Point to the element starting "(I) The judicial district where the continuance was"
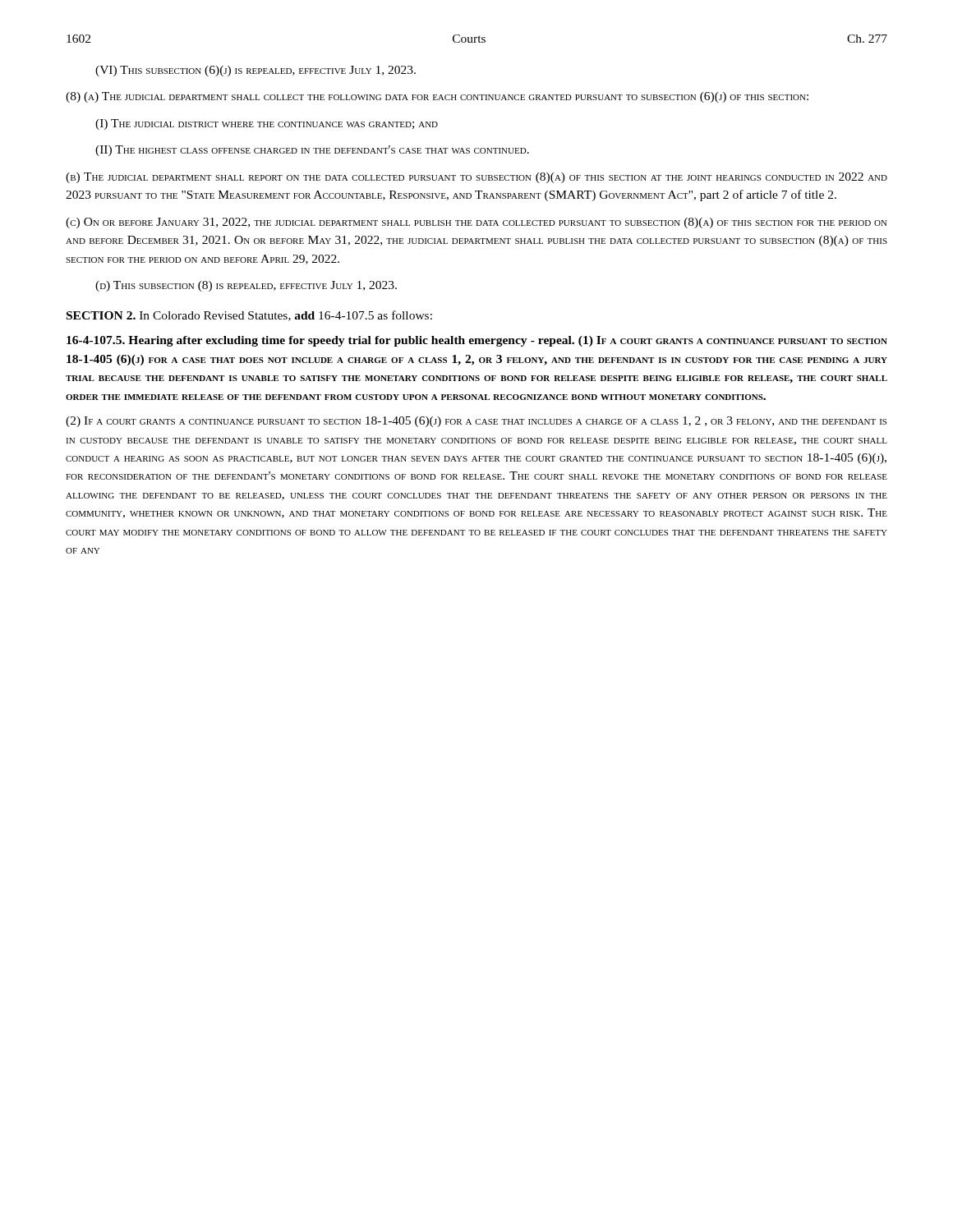Image resolution: width=953 pixels, height=1232 pixels. coord(267,123)
